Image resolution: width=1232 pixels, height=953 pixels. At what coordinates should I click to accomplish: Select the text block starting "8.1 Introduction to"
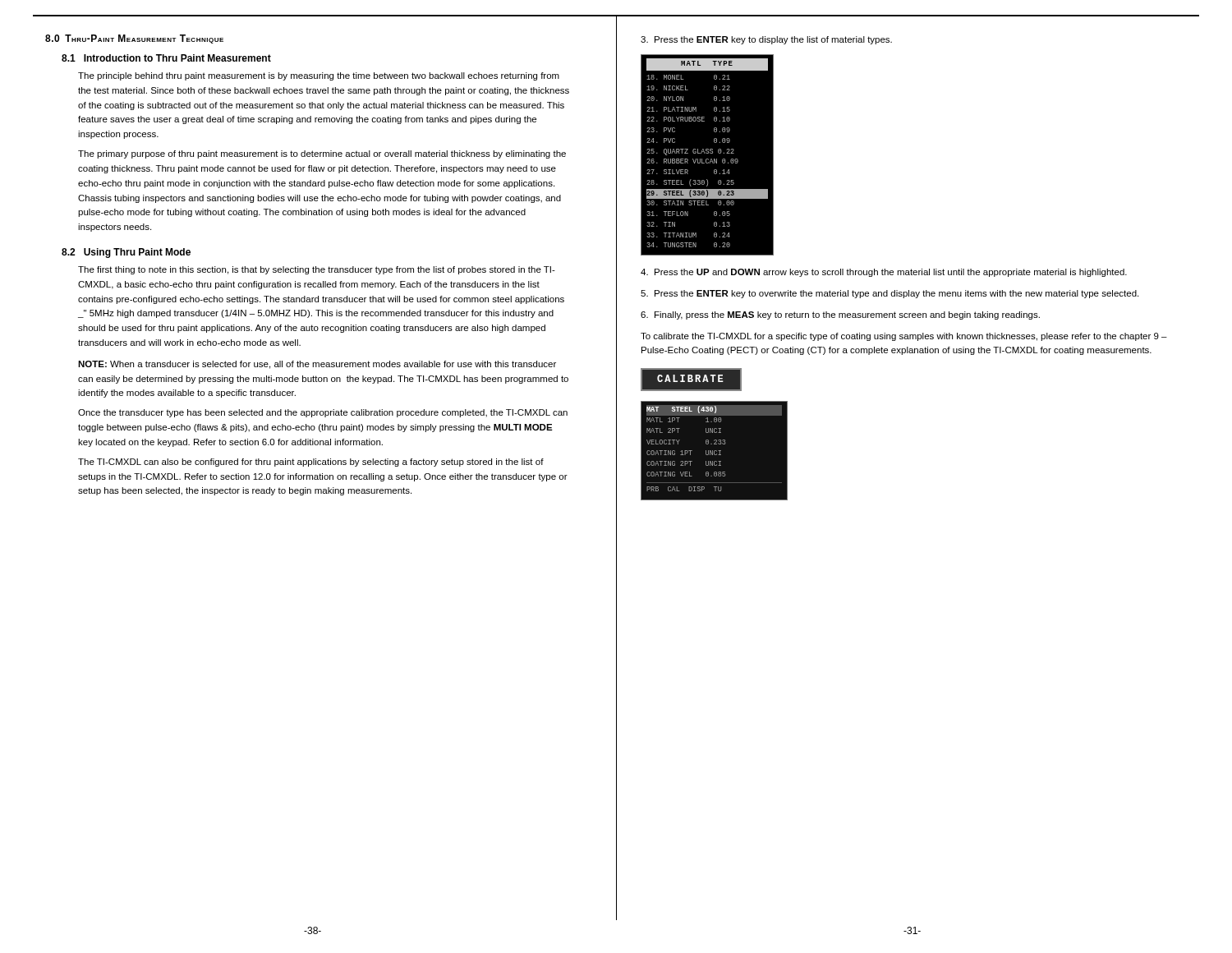(166, 58)
